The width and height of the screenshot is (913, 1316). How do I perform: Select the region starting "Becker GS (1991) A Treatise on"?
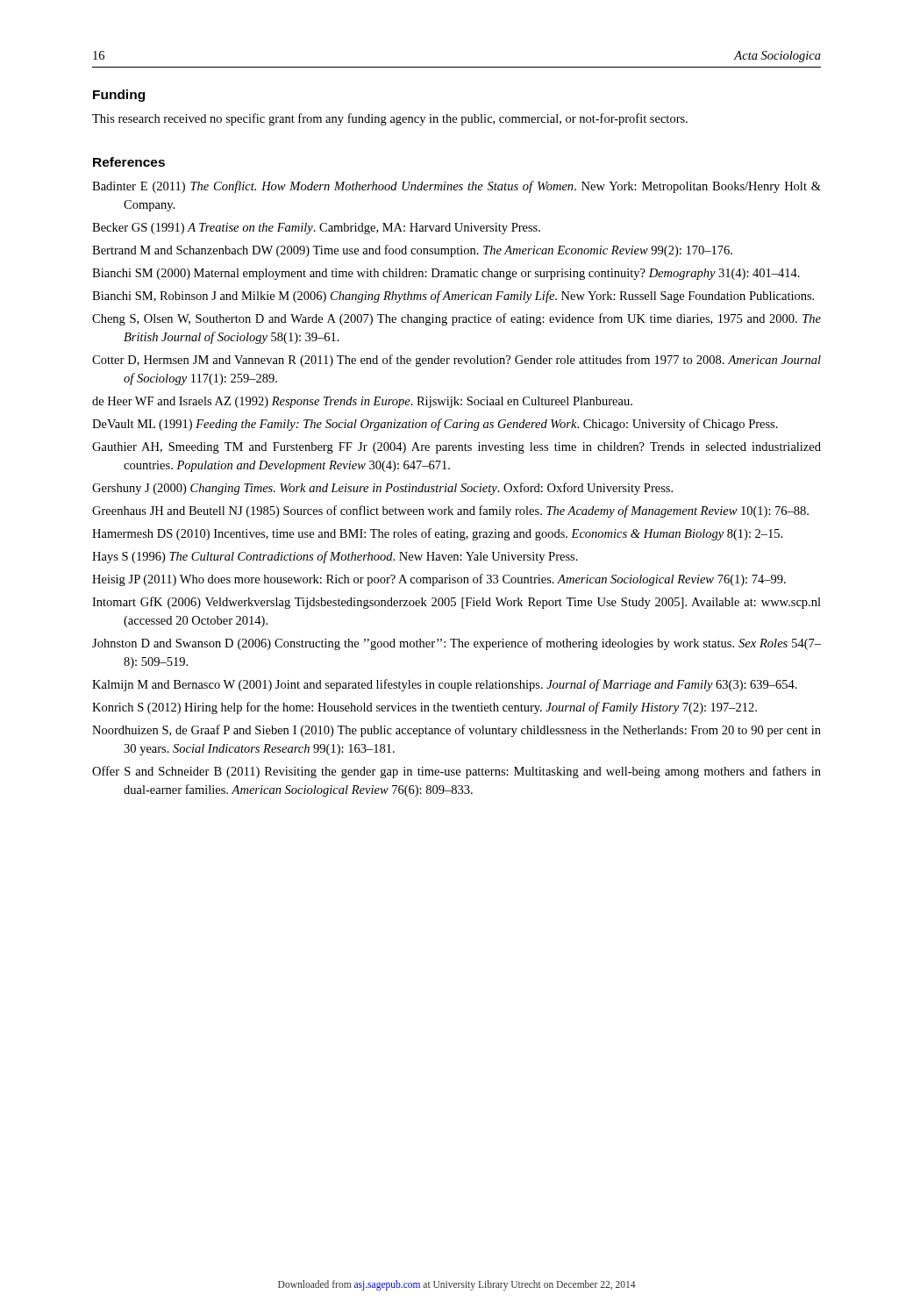(x=317, y=227)
